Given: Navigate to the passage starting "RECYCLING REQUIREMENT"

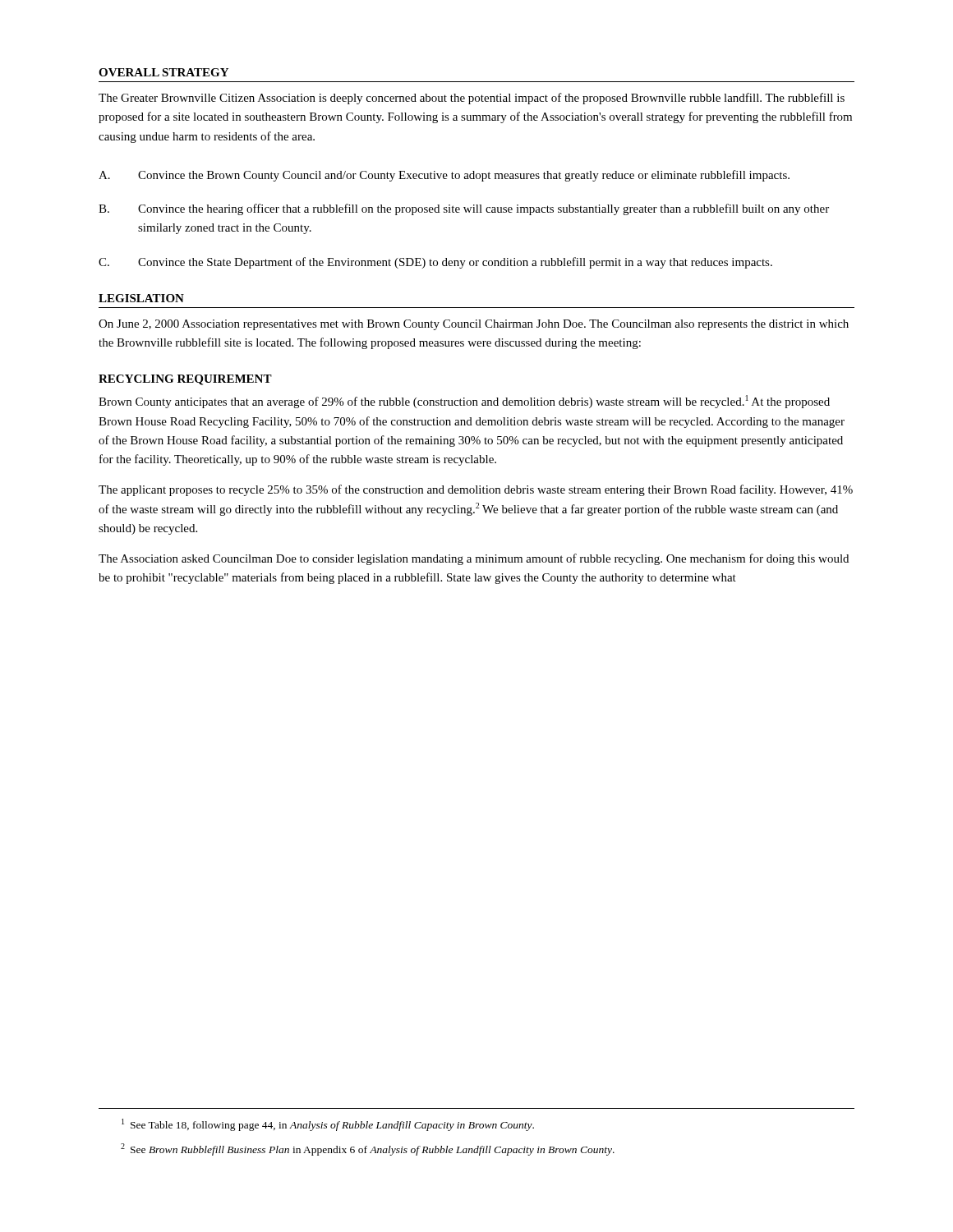Looking at the screenshot, I should click(185, 379).
